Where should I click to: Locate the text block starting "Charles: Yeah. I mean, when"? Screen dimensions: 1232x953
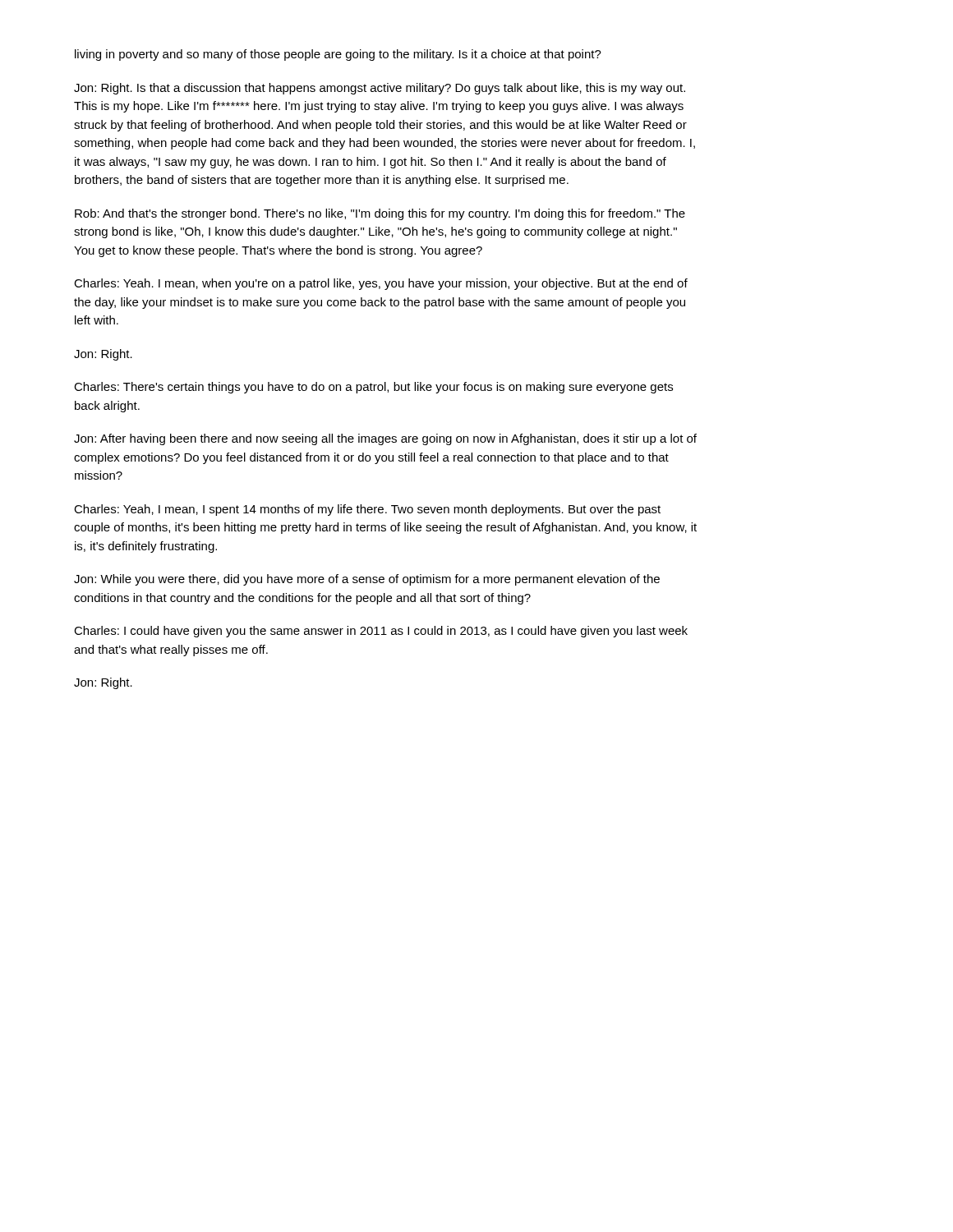381,301
